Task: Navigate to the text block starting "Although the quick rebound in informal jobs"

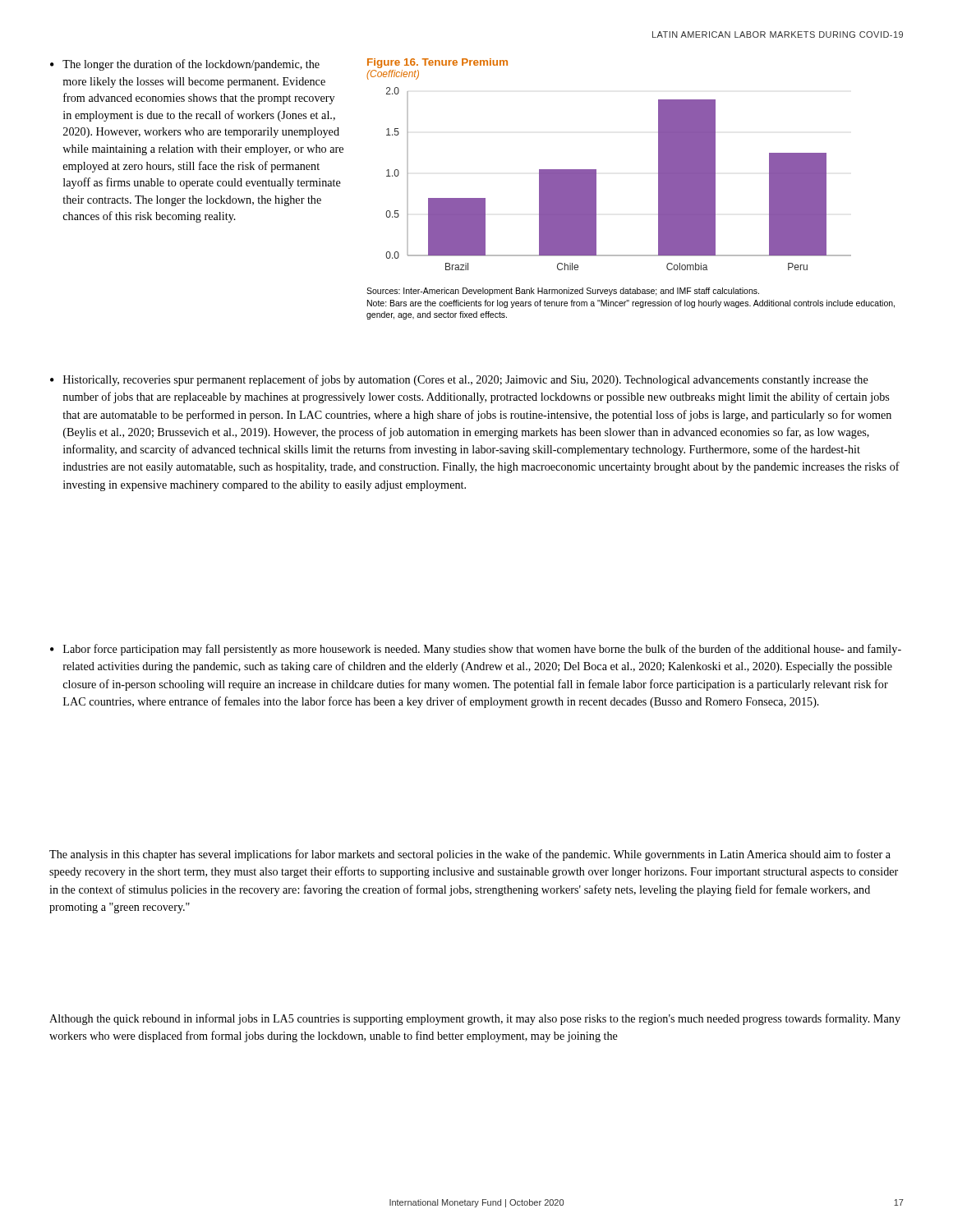Action: (475, 1027)
